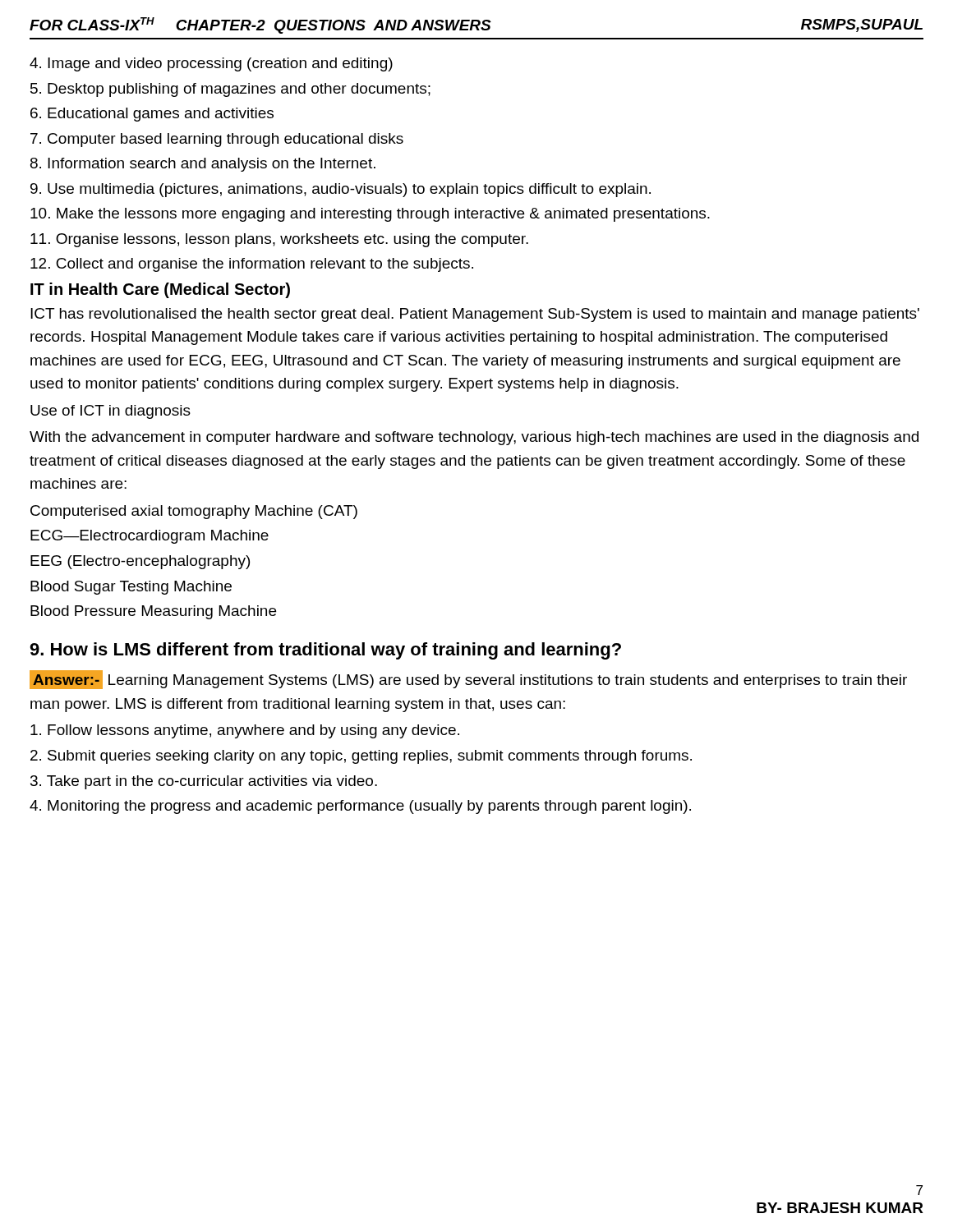
Task: Point to the text starting "Follow lessons anytime, anywhere and by using any"
Action: tap(245, 730)
